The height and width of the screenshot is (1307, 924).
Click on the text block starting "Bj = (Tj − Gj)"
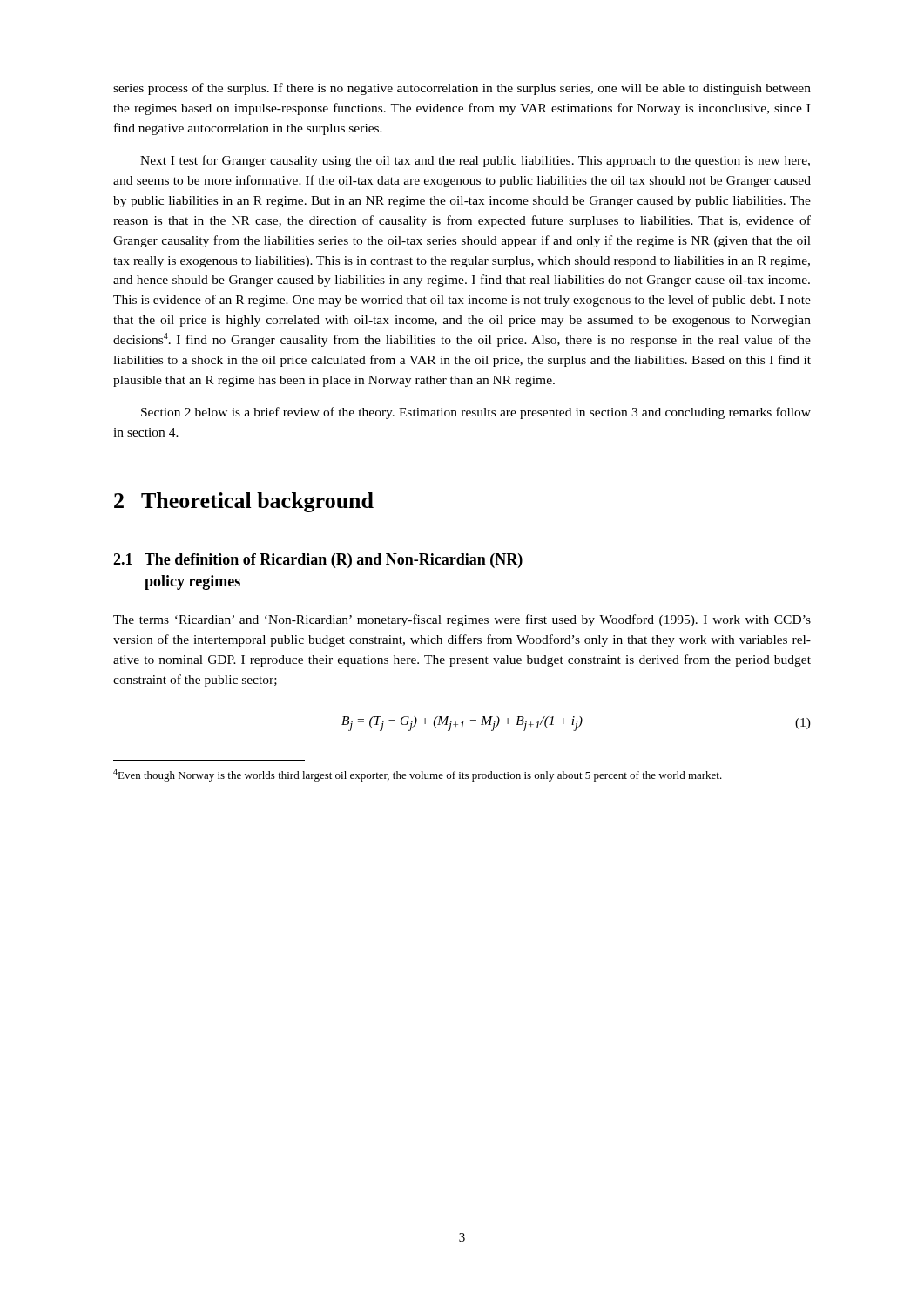point(576,722)
